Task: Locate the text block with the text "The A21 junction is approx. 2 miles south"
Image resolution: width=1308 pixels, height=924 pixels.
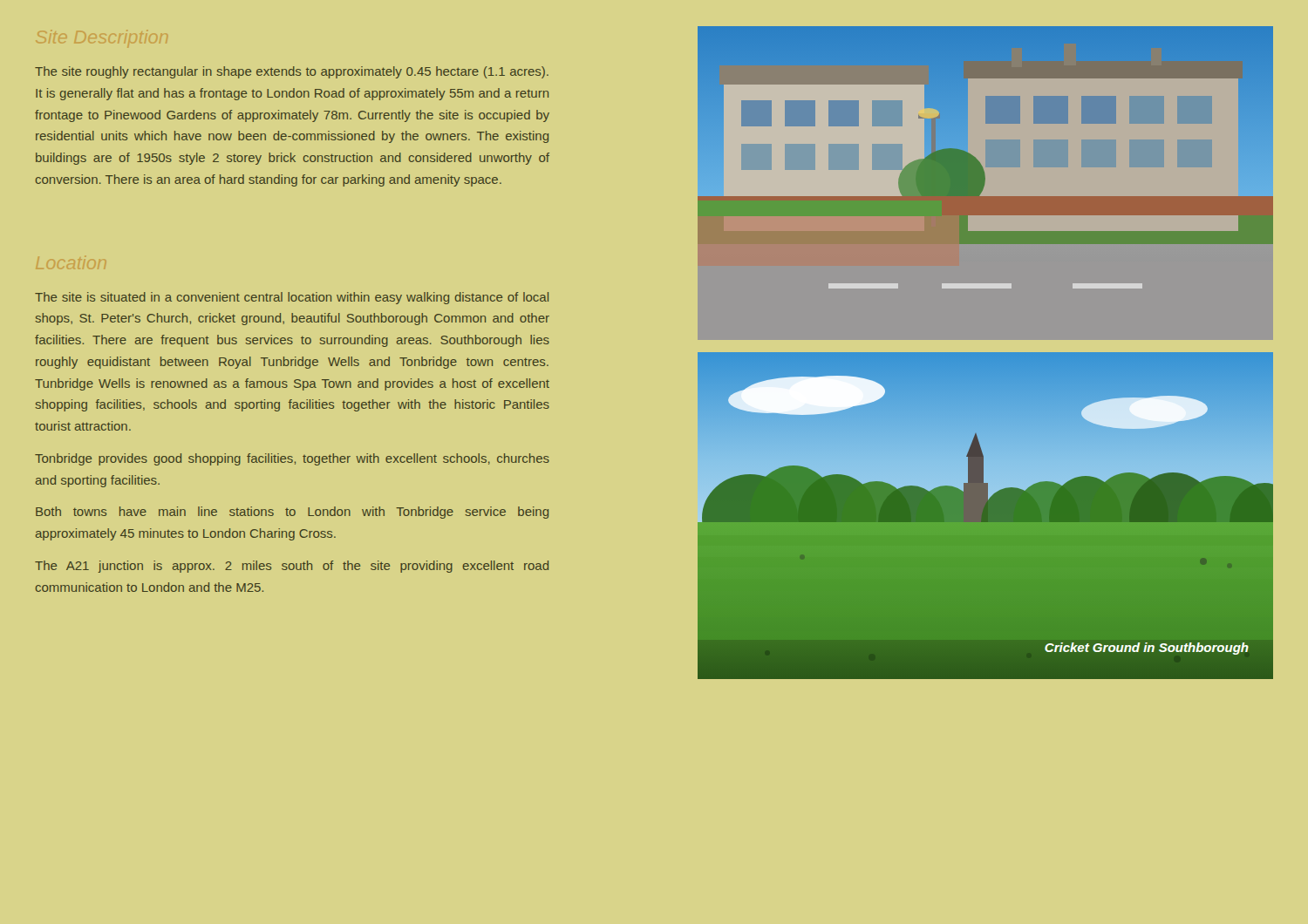Action: tap(292, 576)
